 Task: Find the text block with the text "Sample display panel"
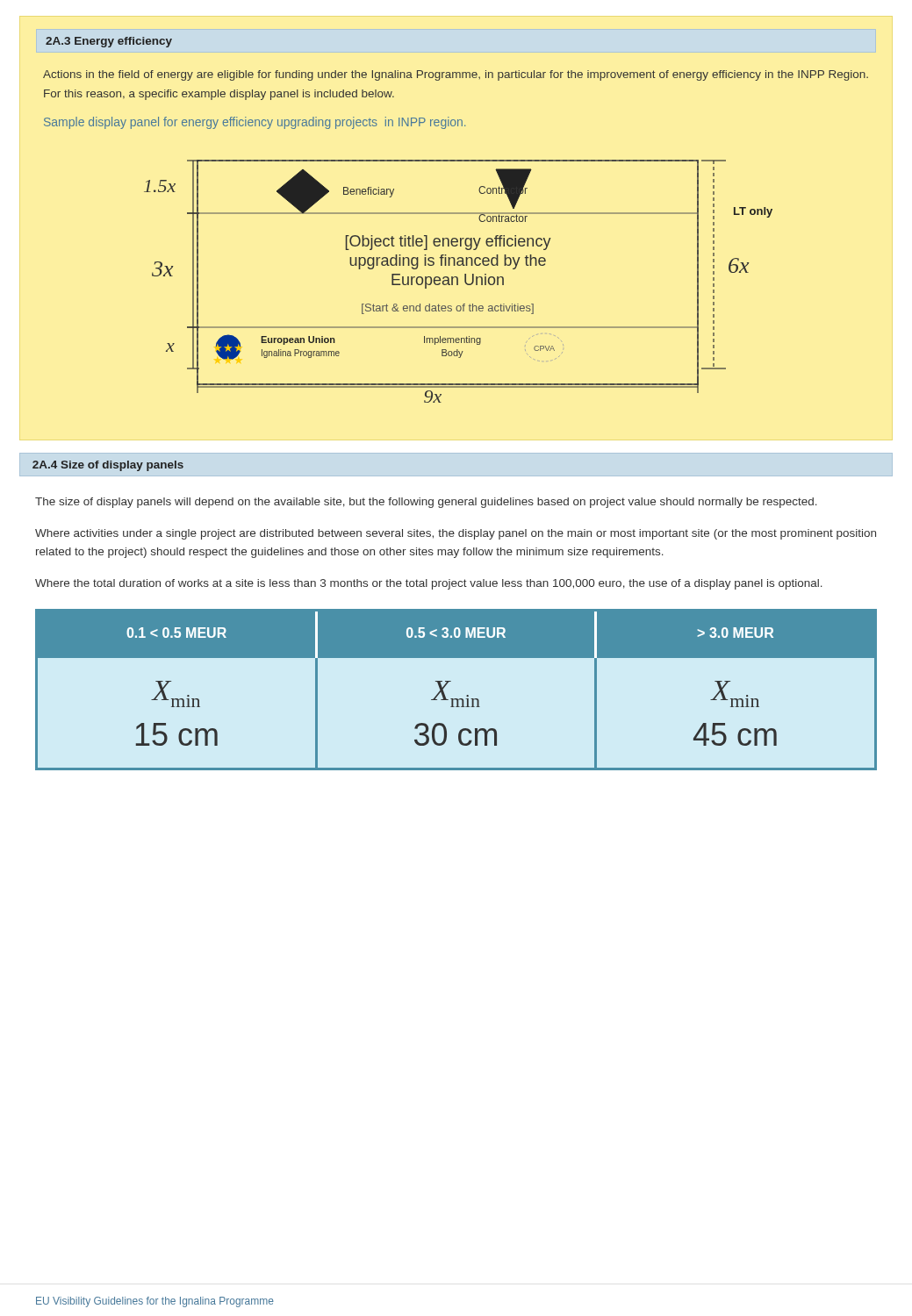(x=255, y=122)
